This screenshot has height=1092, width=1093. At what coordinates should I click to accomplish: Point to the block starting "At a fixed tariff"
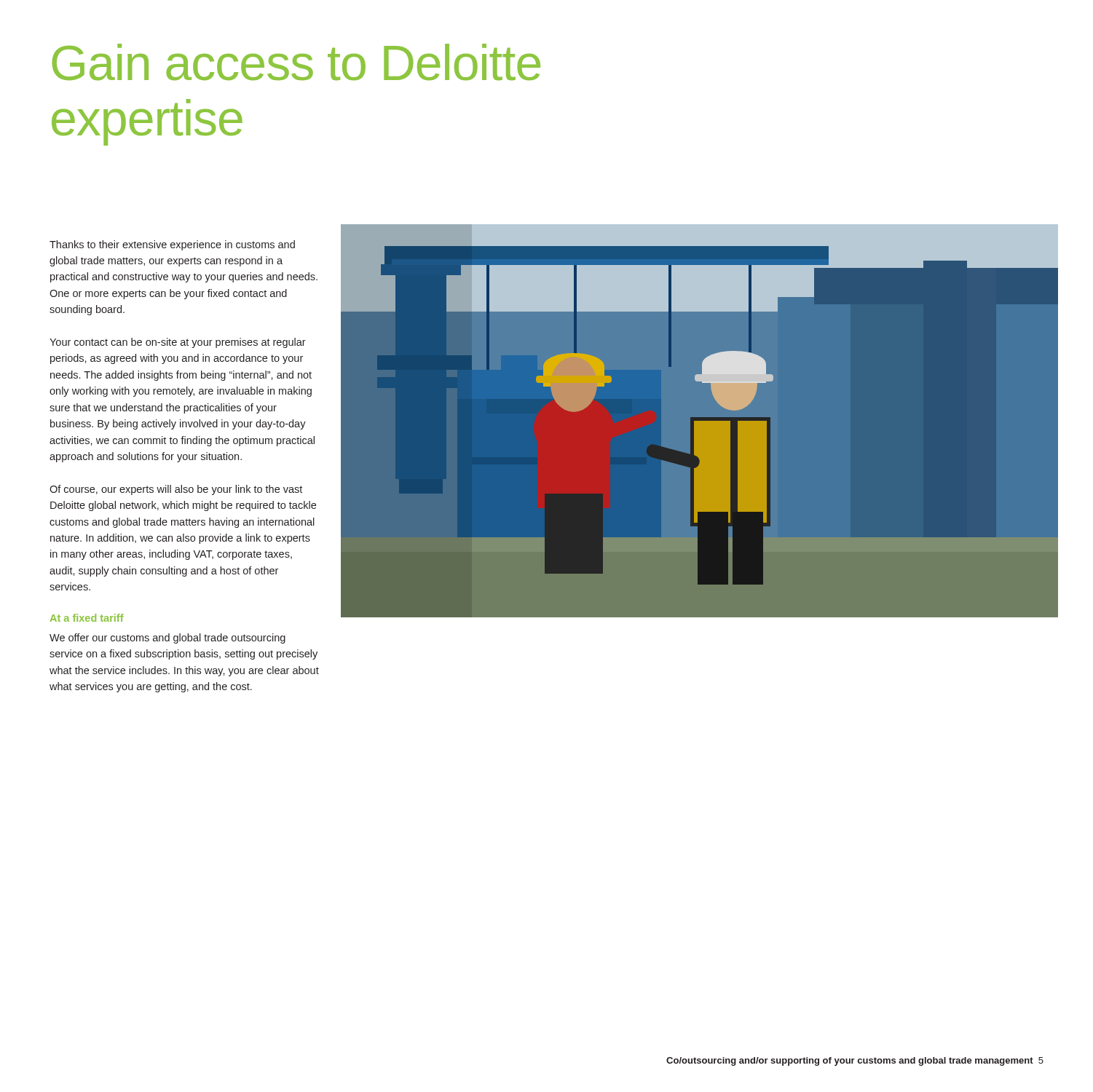86,618
